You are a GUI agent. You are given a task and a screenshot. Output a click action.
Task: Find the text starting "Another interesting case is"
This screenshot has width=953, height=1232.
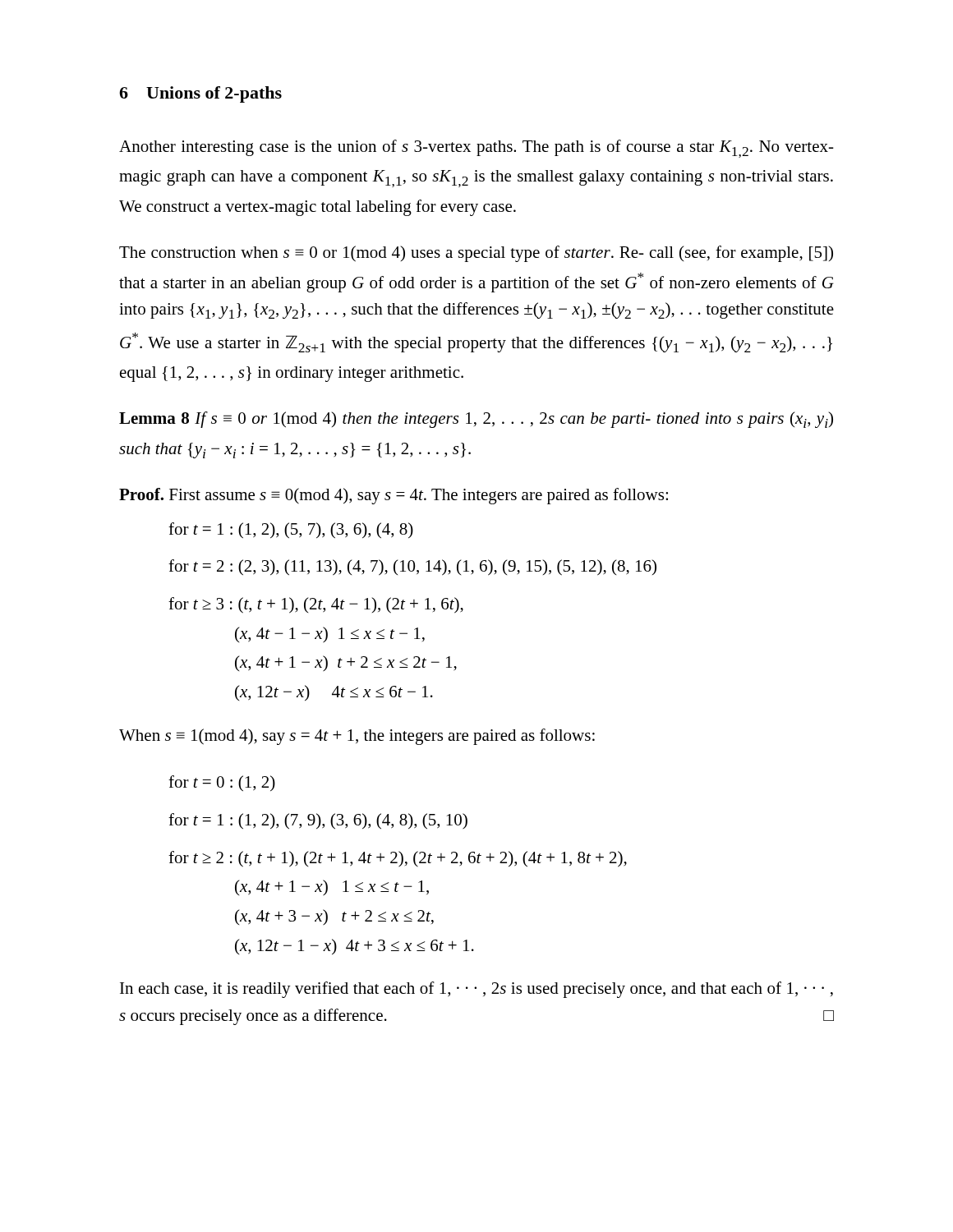(x=476, y=176)
